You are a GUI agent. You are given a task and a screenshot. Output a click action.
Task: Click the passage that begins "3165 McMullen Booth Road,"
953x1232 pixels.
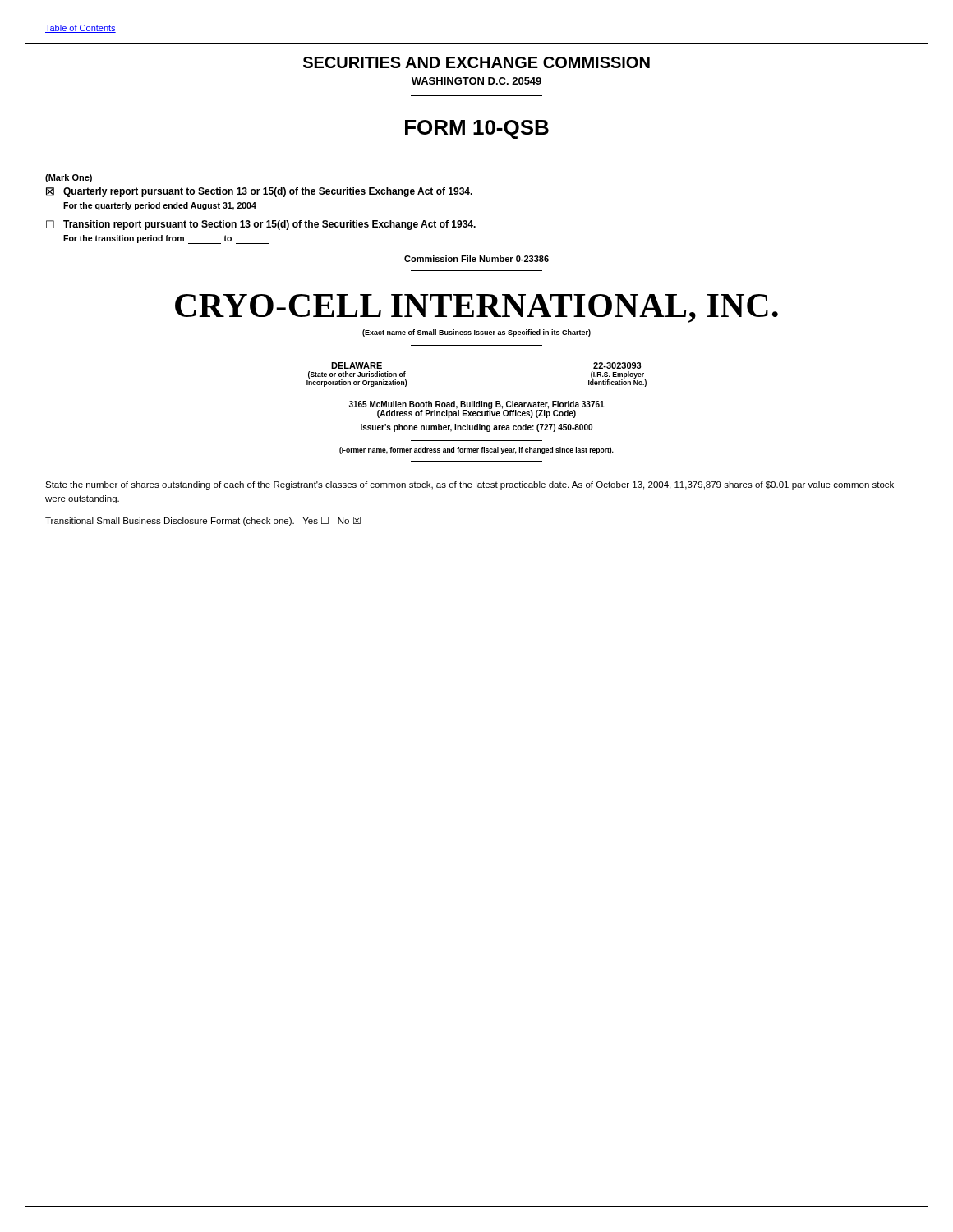point(476,409)
